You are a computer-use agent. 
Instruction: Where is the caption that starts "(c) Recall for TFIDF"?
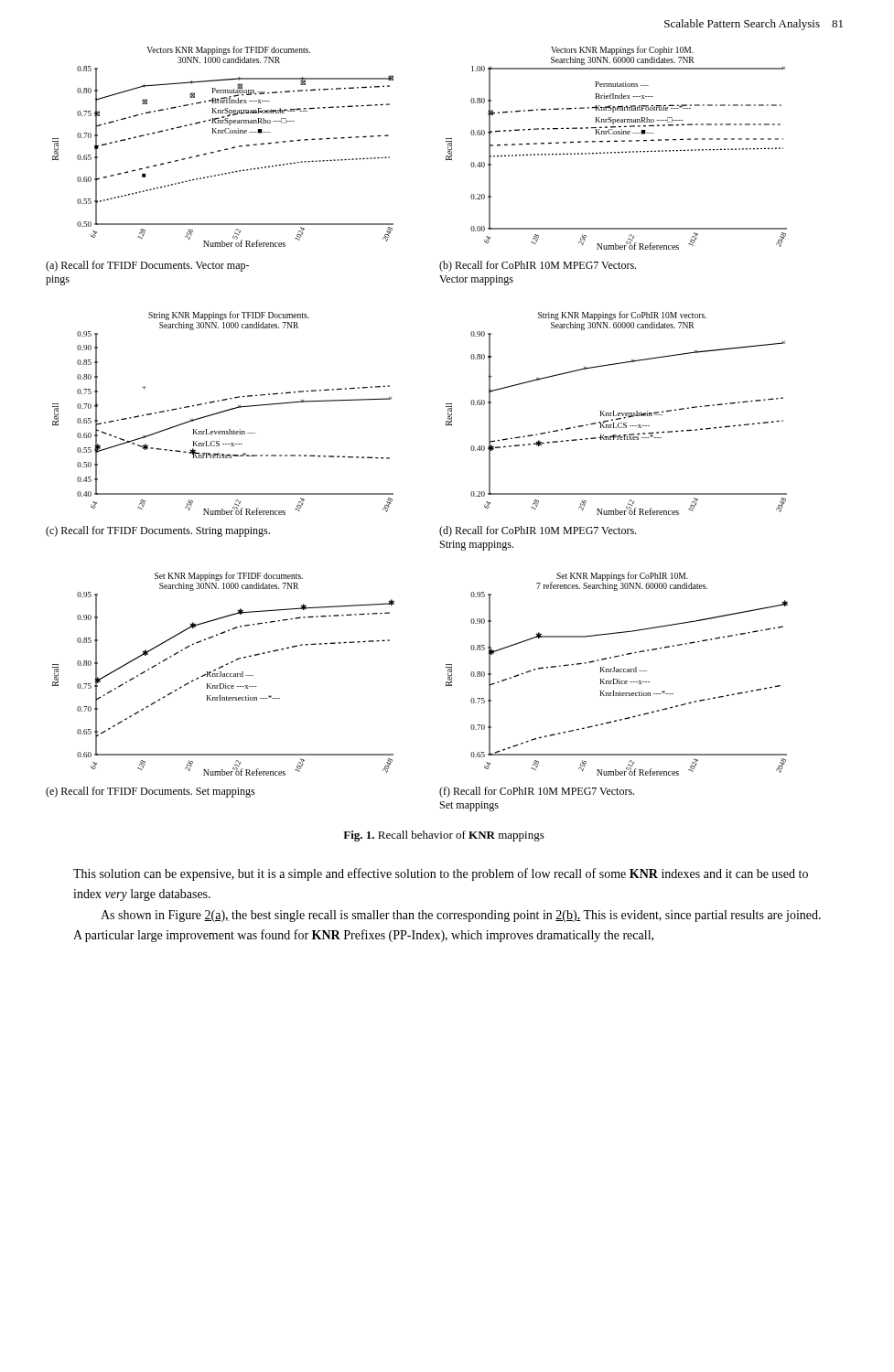tap(444, 538)
